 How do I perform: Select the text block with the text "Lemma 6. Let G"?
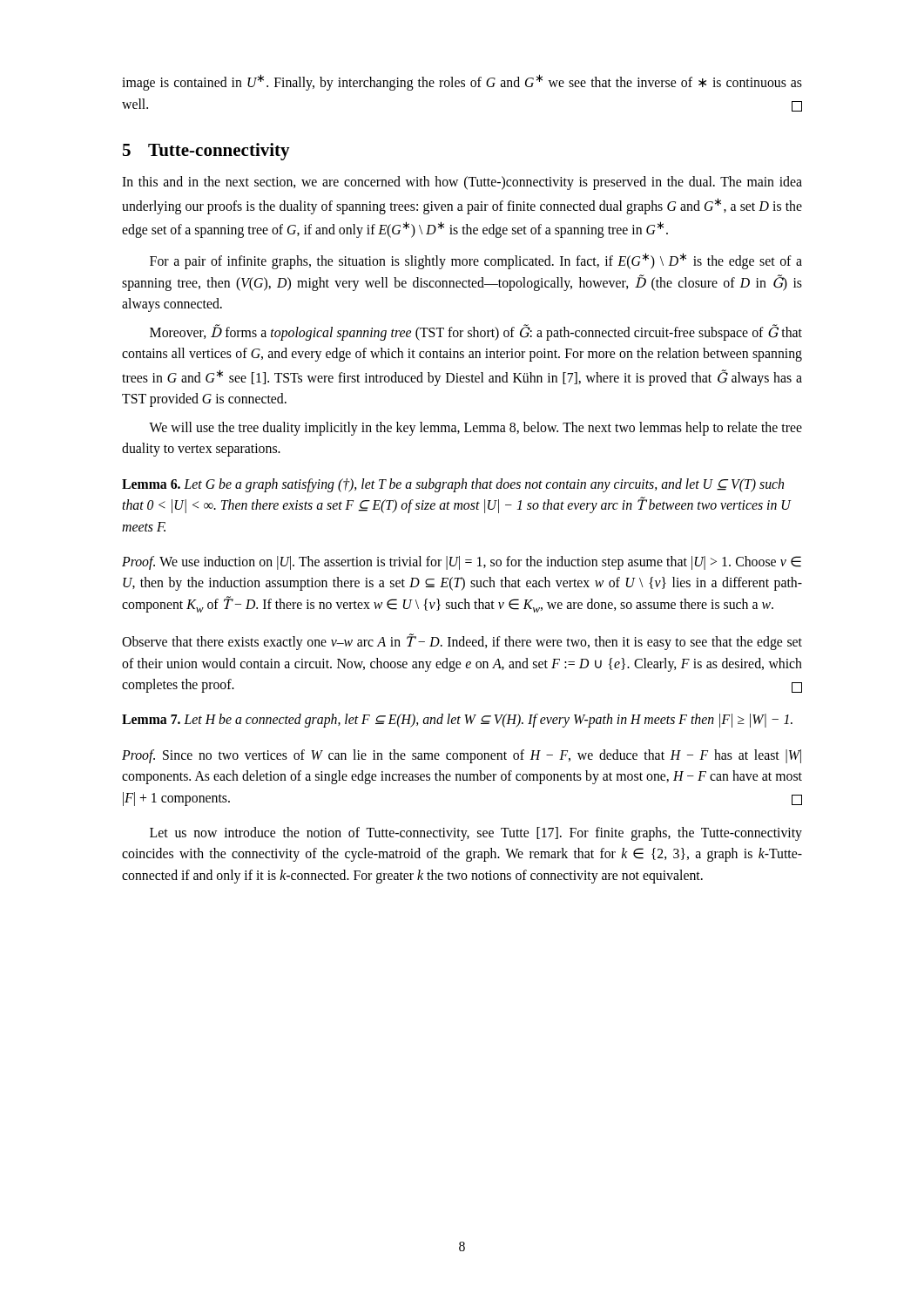tap(462, 506)
